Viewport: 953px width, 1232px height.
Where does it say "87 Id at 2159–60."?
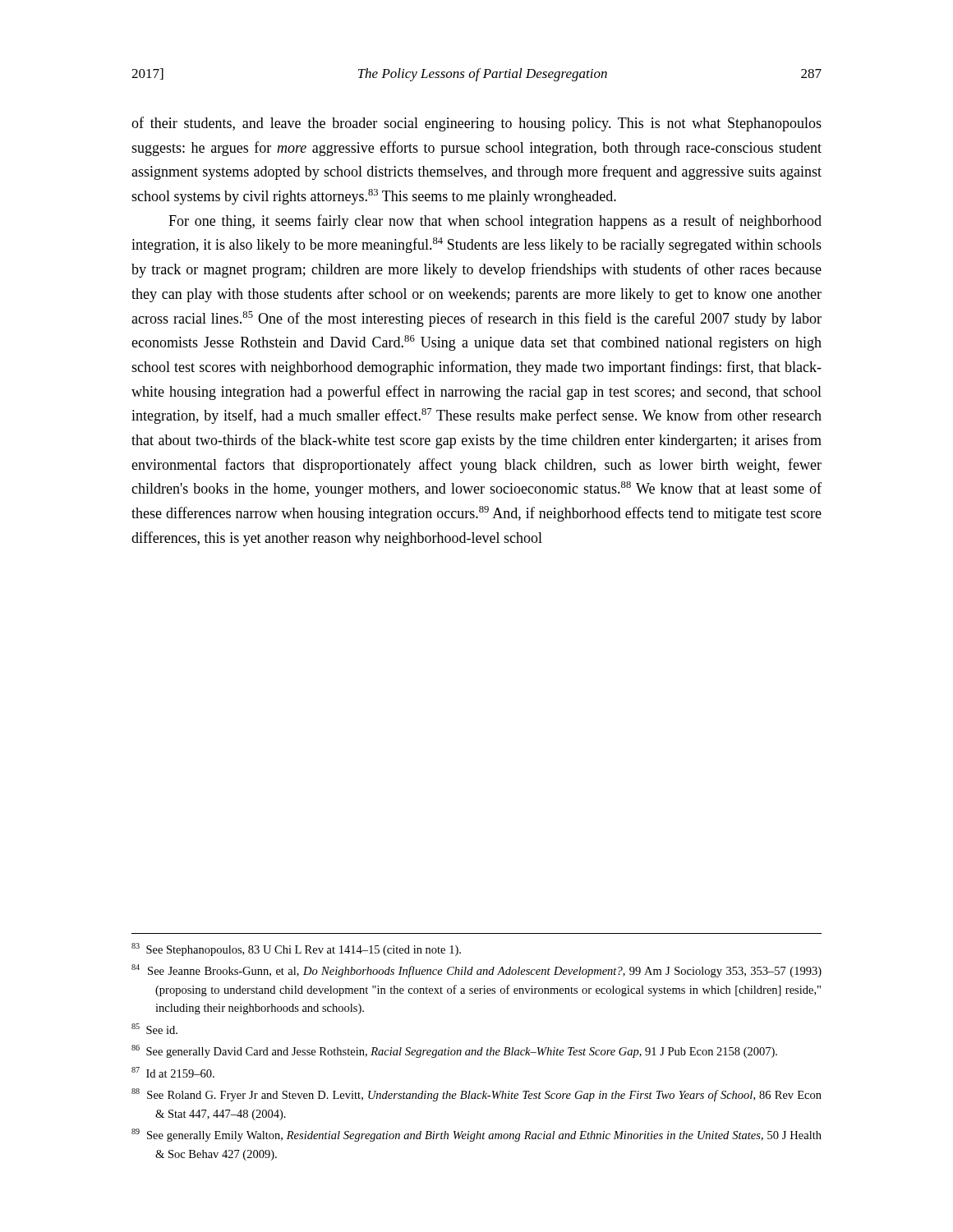point(173,1072)
